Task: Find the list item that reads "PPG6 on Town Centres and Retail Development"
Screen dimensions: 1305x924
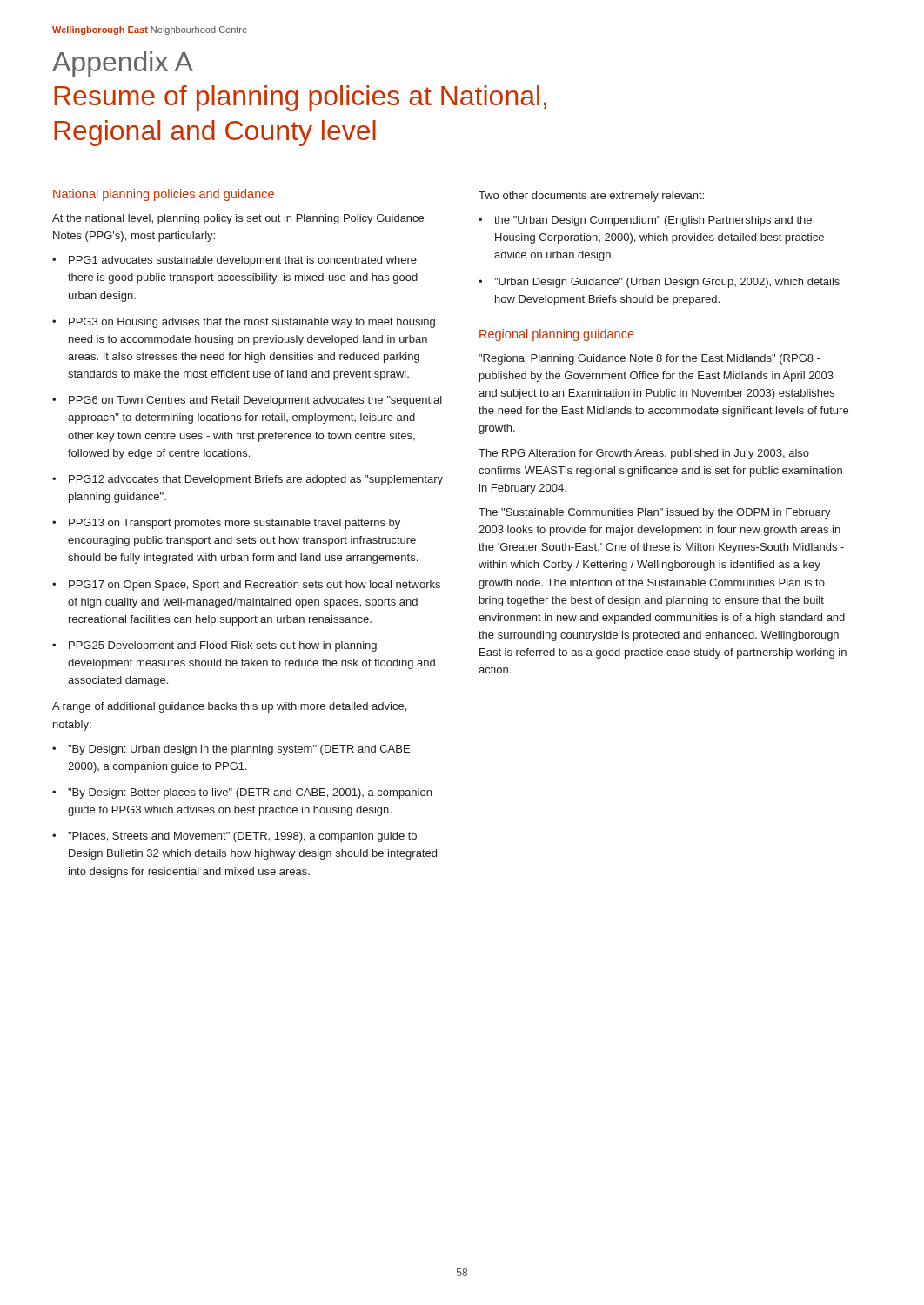Action: [x=255, y=426]
